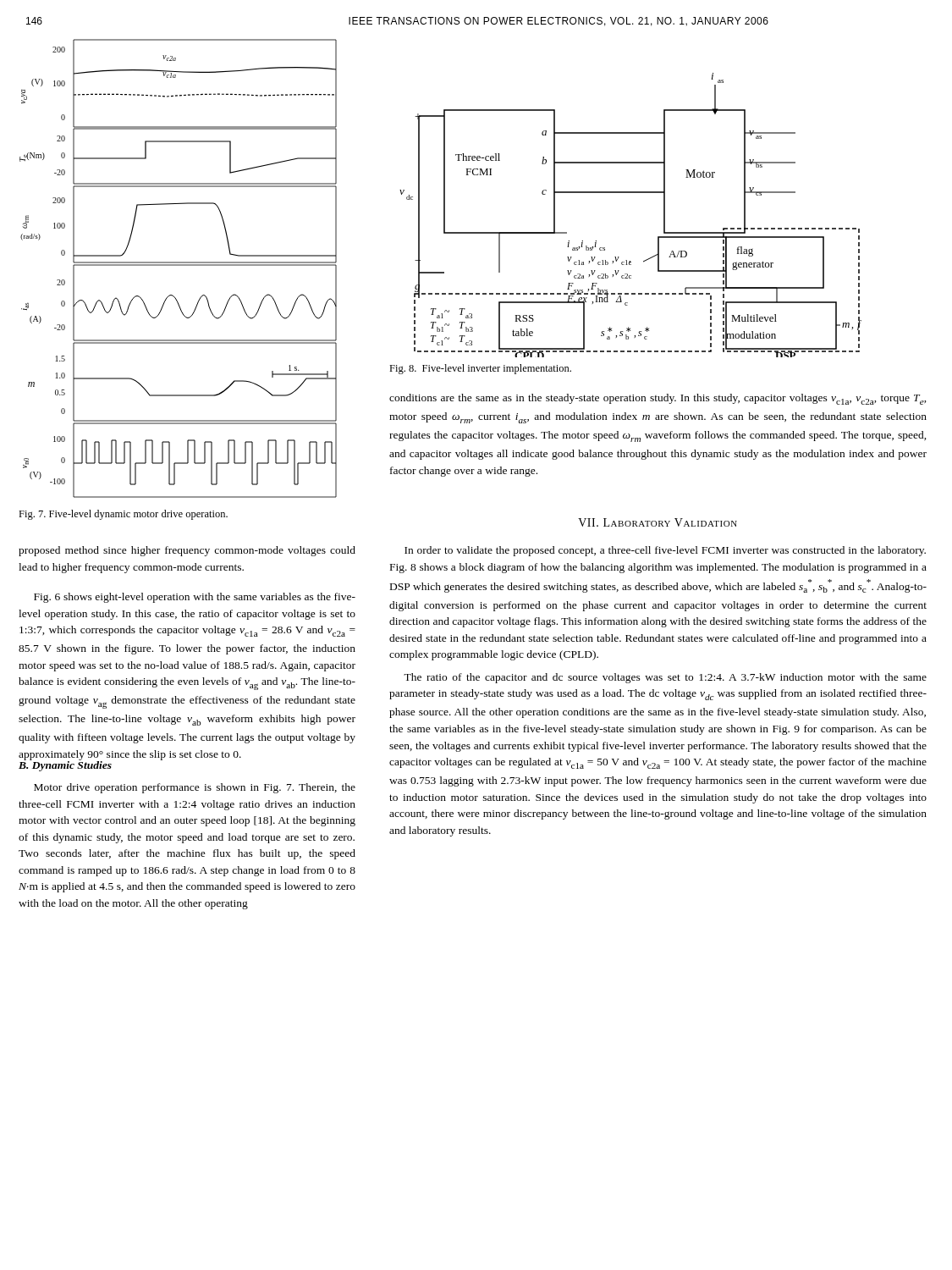
Task: Point to the block beginning "In order to validate"
Action: pos(658,690)
